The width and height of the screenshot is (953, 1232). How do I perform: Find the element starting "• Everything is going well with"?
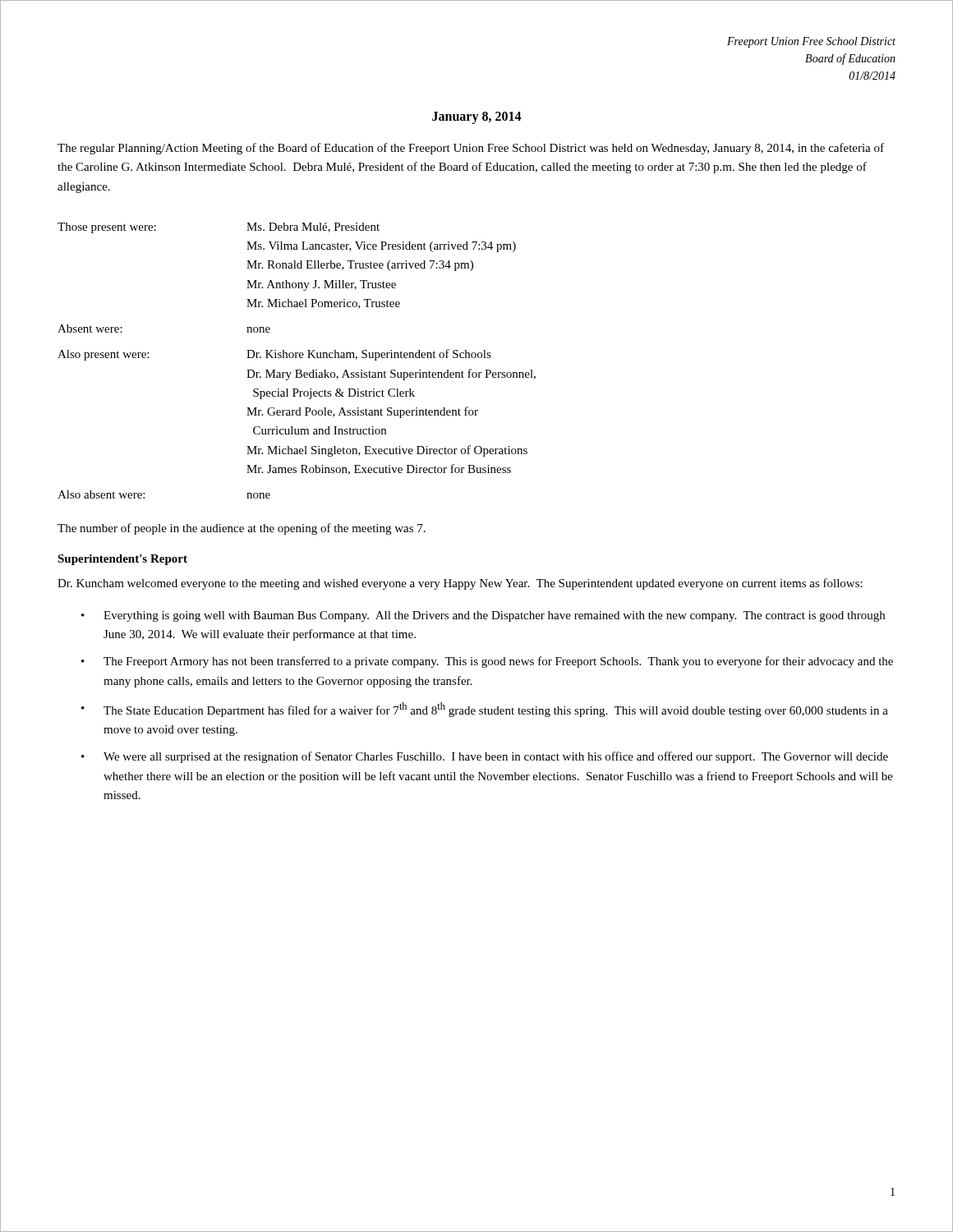(x=476, y=625)
